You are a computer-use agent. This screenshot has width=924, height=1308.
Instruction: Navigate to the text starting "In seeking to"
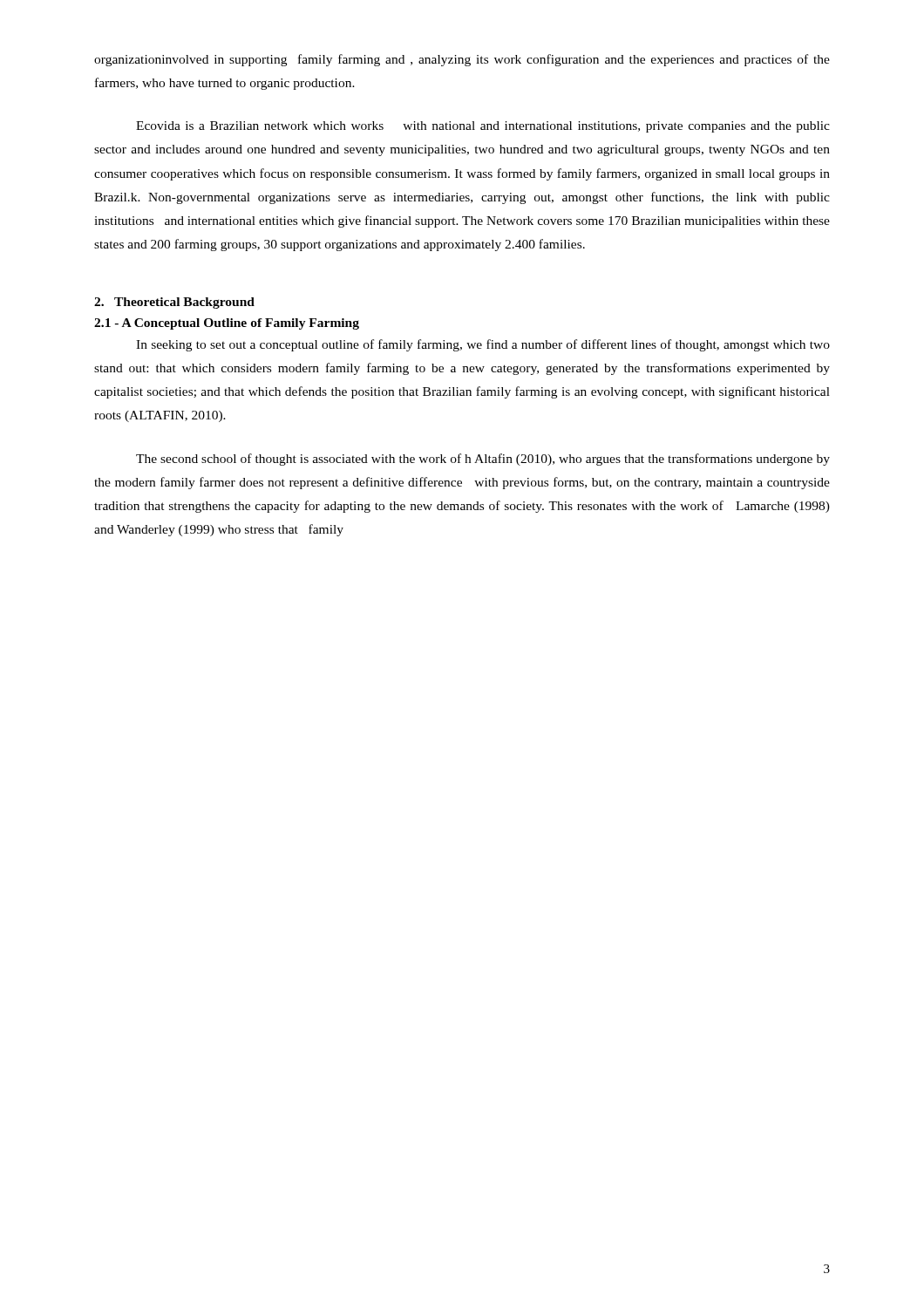462,380
